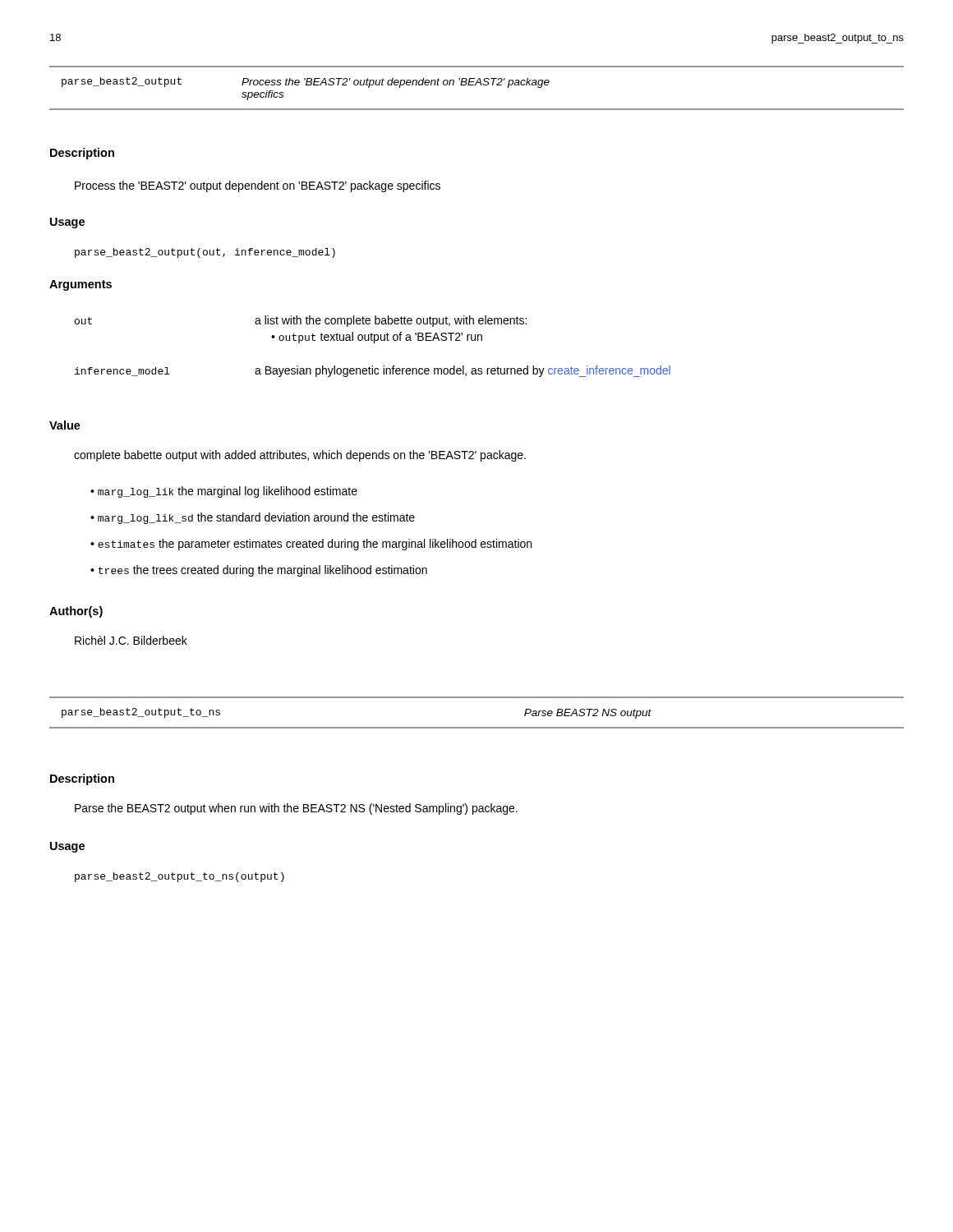Click on the text block starting "complete babette output with added attributes,"
The height and width of the screenshot is (1232, 953).
point(300,455)
